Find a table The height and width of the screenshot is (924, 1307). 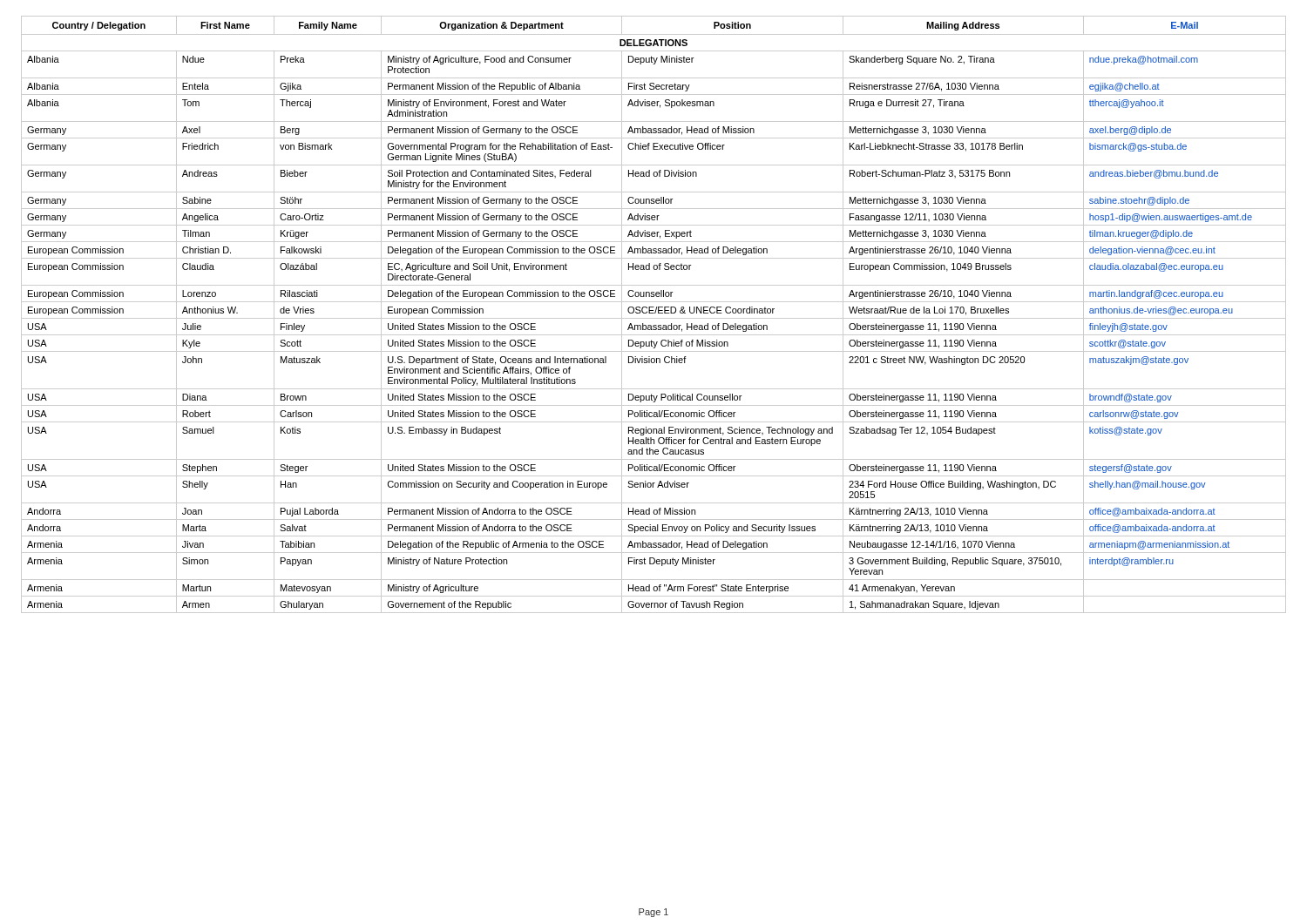point(654,314)
